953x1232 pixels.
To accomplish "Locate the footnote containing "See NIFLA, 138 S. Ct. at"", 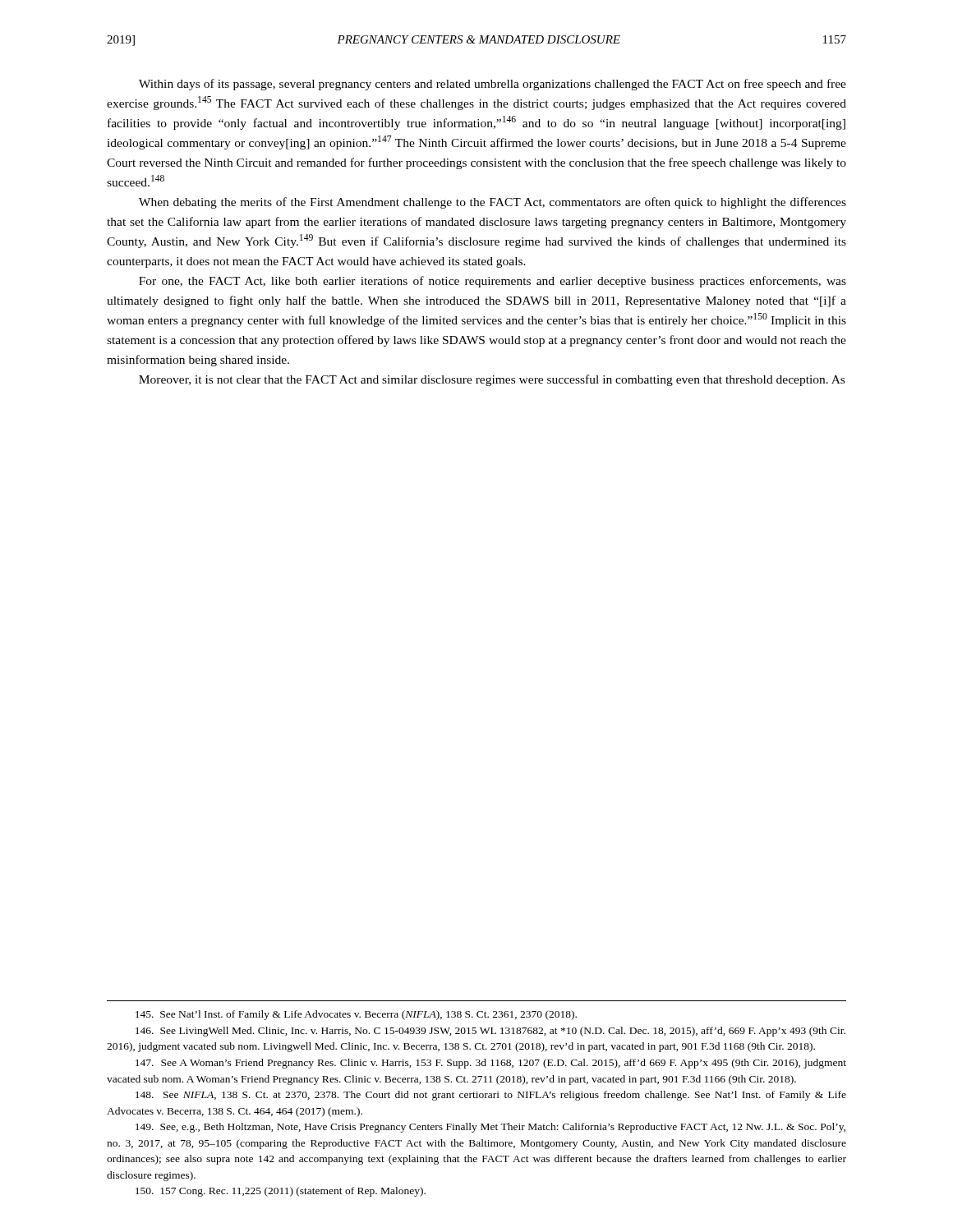I will click(x=476, y=1103).
